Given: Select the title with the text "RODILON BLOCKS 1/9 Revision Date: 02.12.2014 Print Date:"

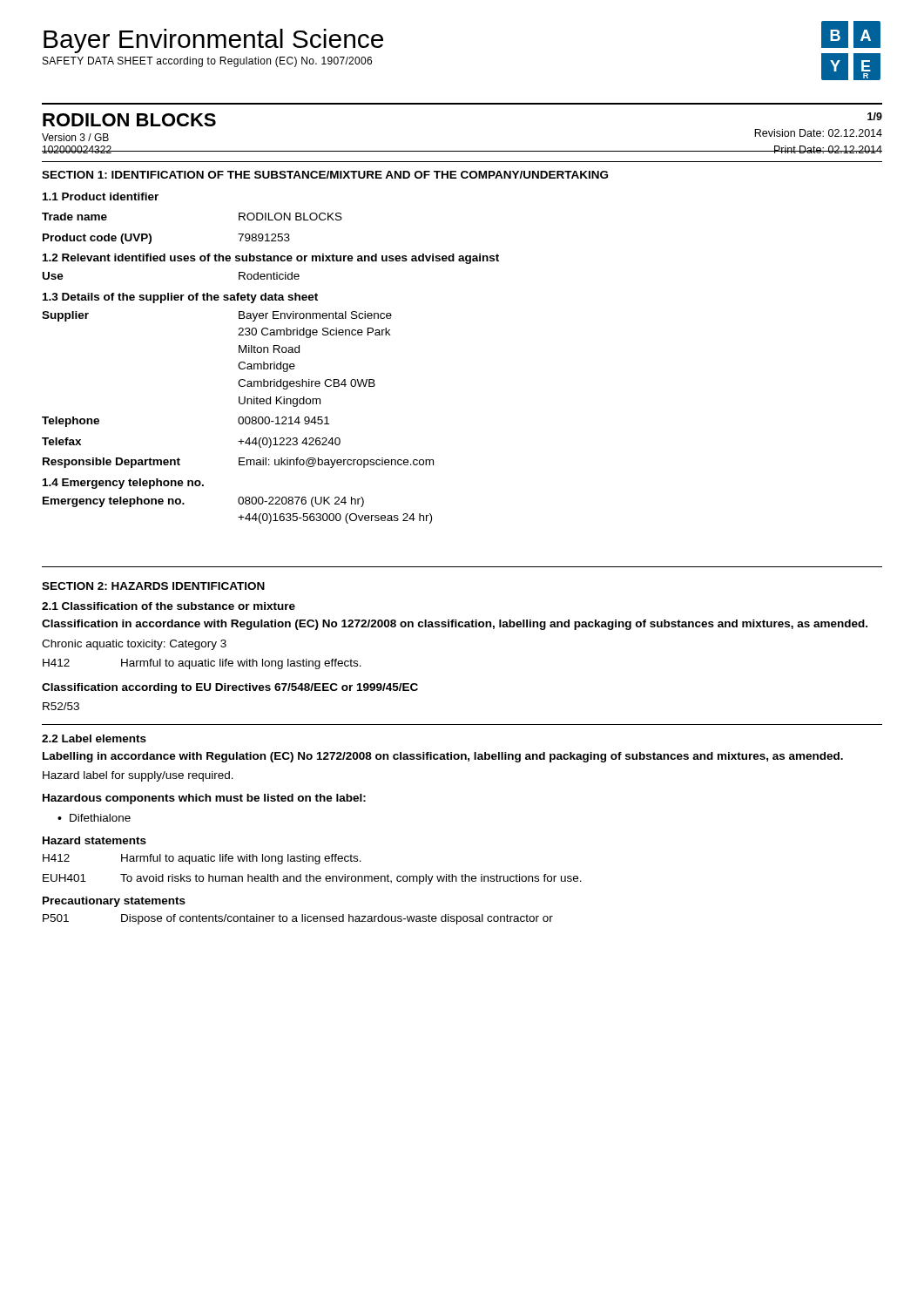Looking at the screenshot, I should [x=123, y=119].
